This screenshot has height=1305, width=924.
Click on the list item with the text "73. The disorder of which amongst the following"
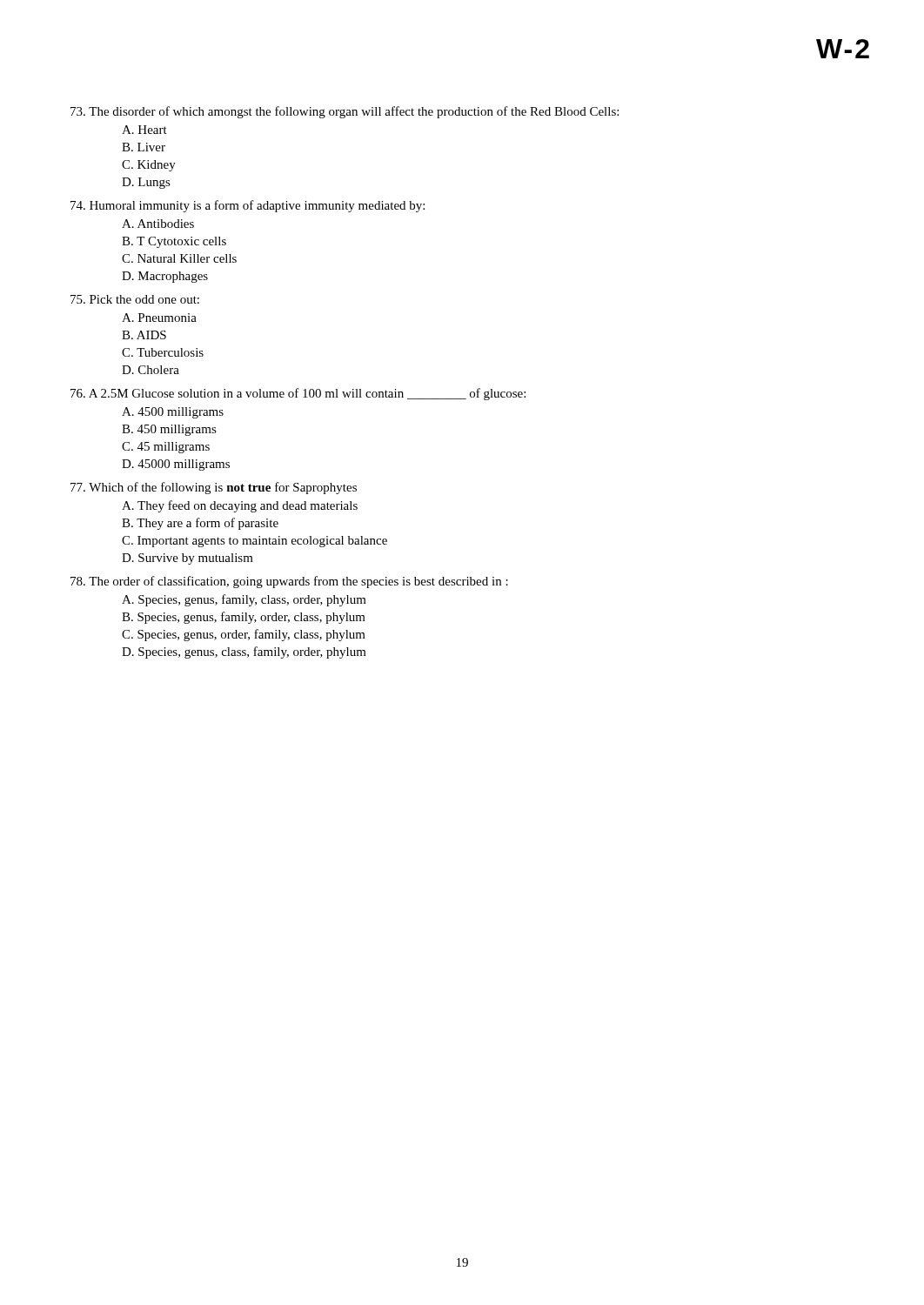click(x=345, y=112)
